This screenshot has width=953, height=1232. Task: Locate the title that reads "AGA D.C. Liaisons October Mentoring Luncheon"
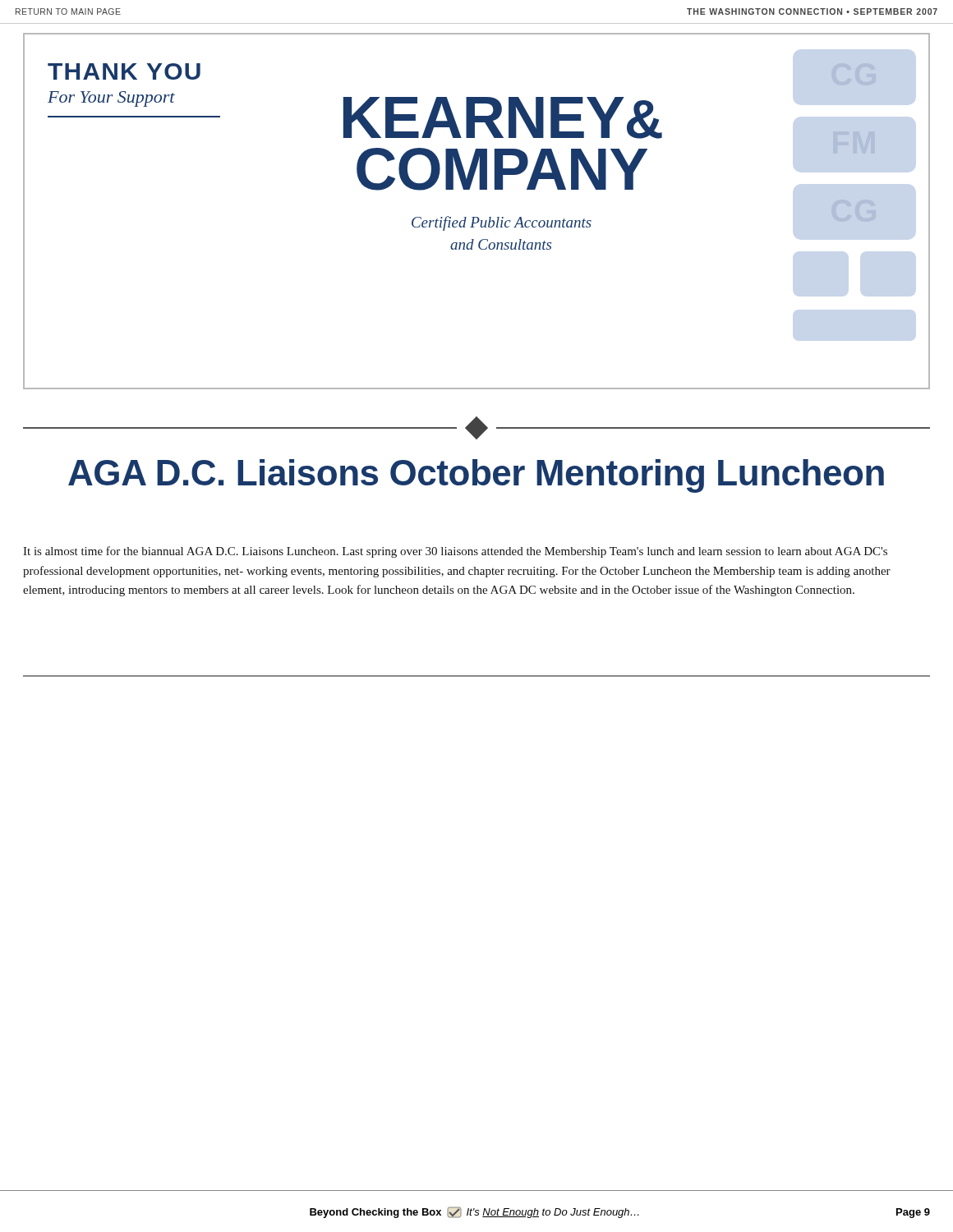[x=476, y=473]
